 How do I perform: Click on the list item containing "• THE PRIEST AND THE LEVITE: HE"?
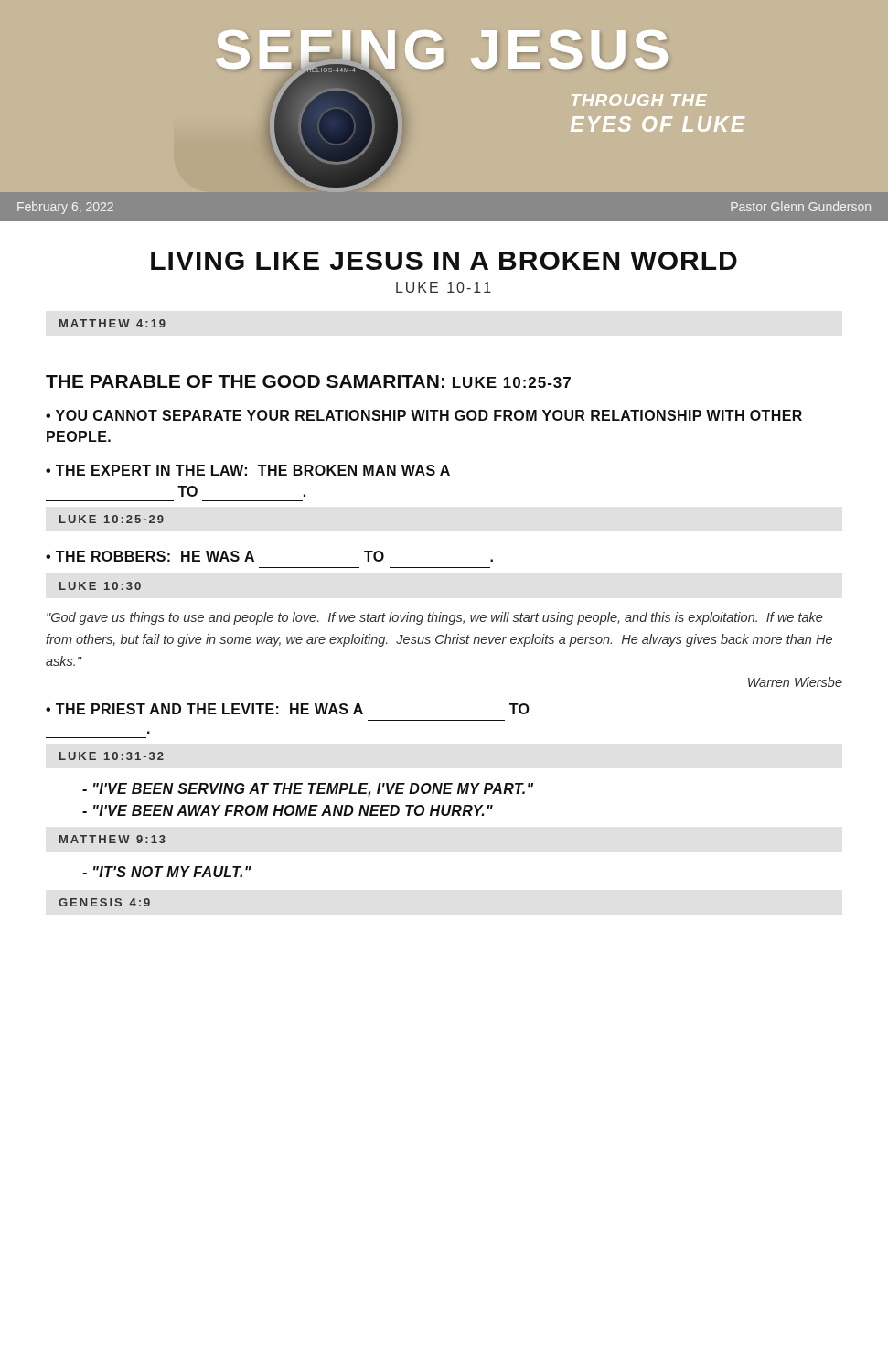pyautogui.click(x=288, y=709)
